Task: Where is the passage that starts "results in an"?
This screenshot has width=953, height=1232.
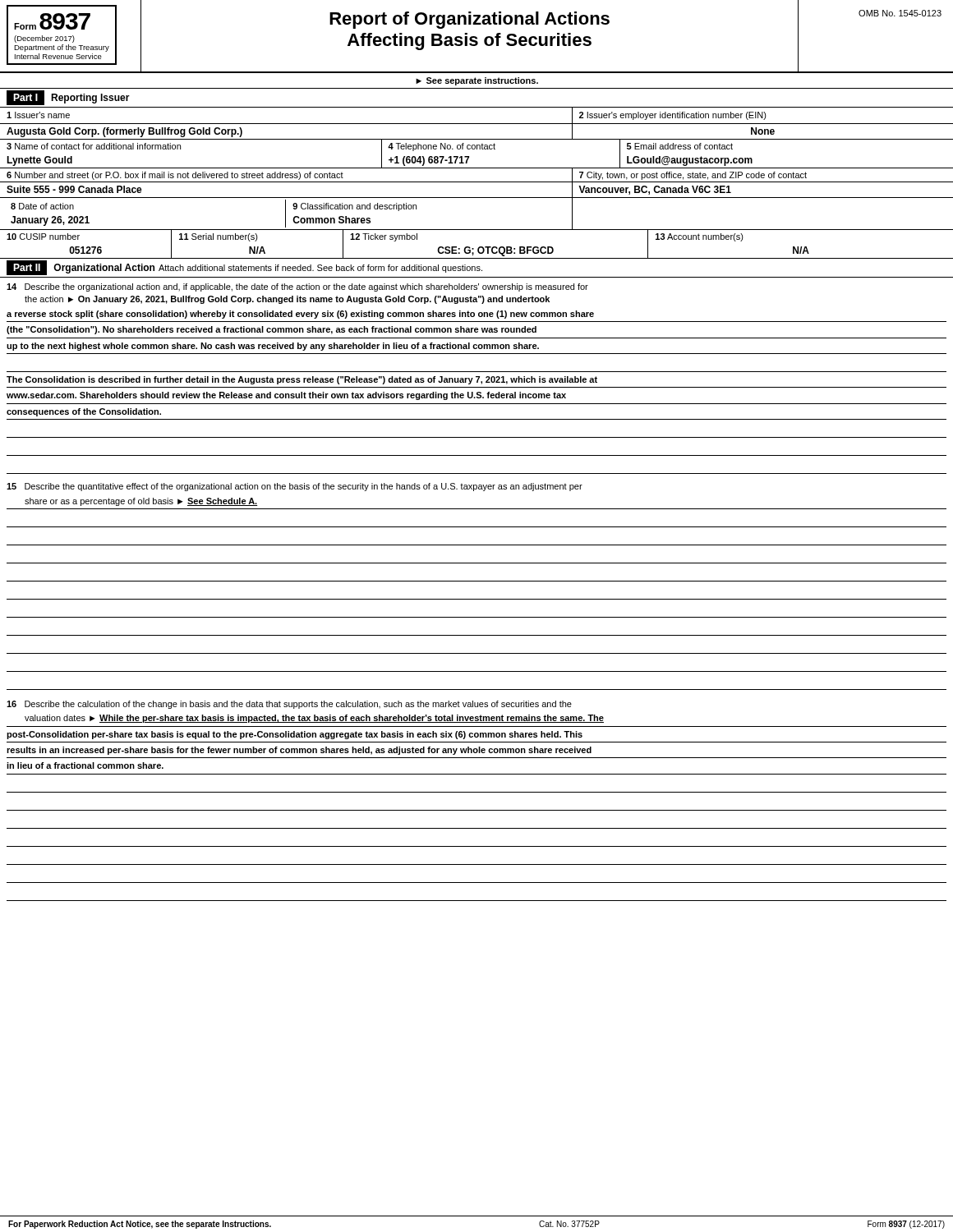Action: (299, 750)
